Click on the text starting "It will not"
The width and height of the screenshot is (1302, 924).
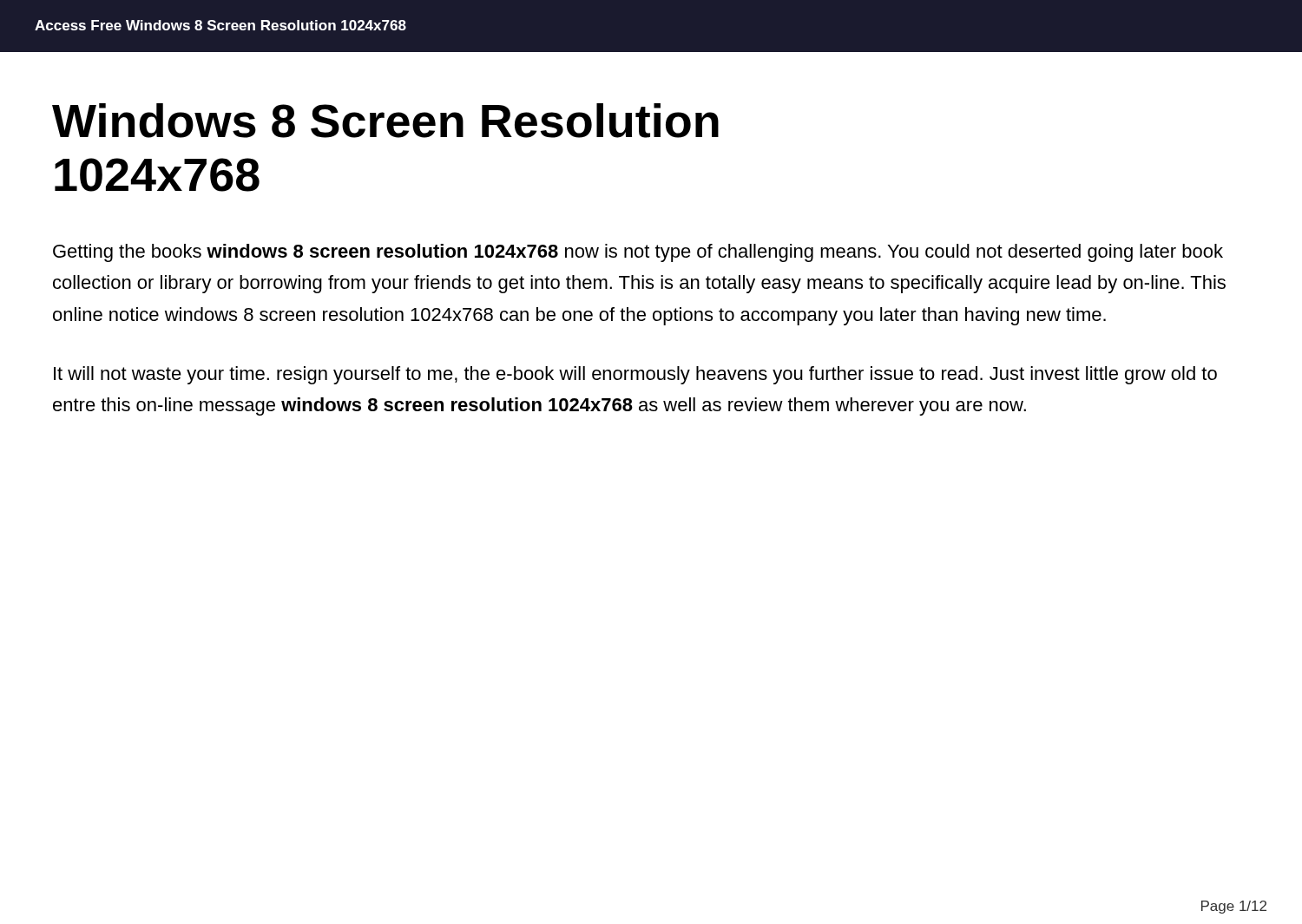635,389
